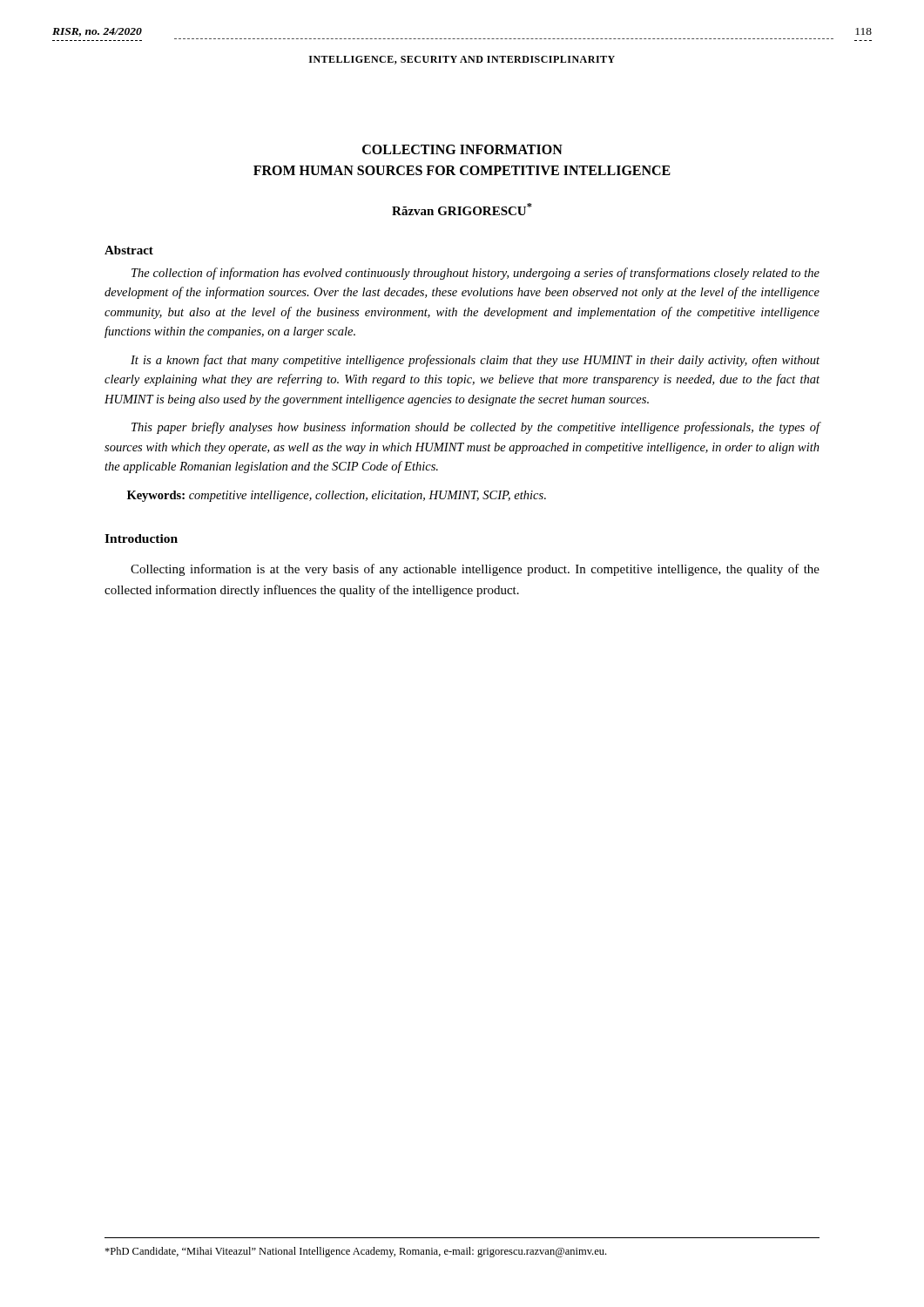Viewport: 924px width, 1307px height.
Task: Locate the text block that says "It is a"
Action: coord(462,379)
